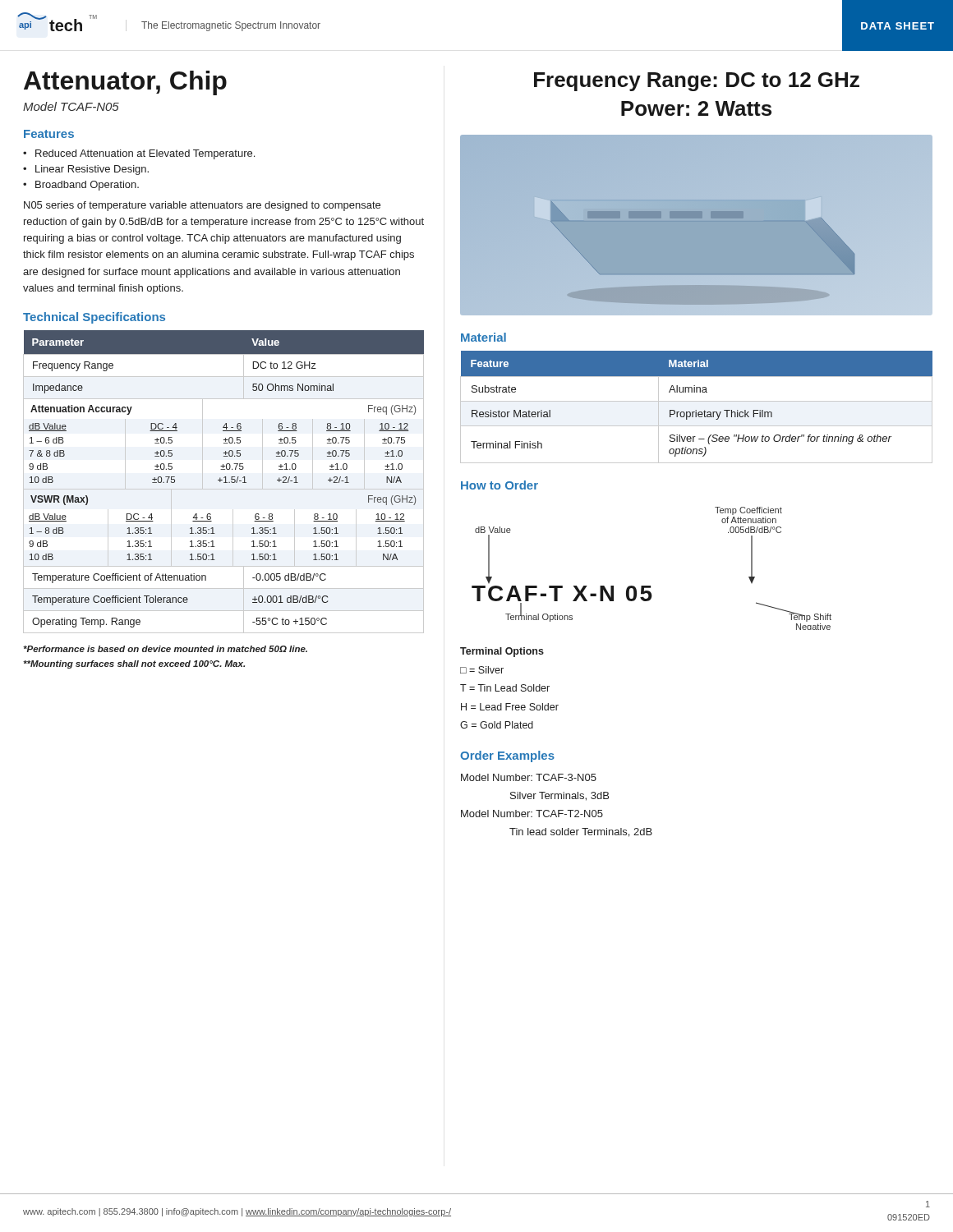Locate the section header that says "Order Examples"
The height and width of the screenshot is (1232, 953).
507,755
